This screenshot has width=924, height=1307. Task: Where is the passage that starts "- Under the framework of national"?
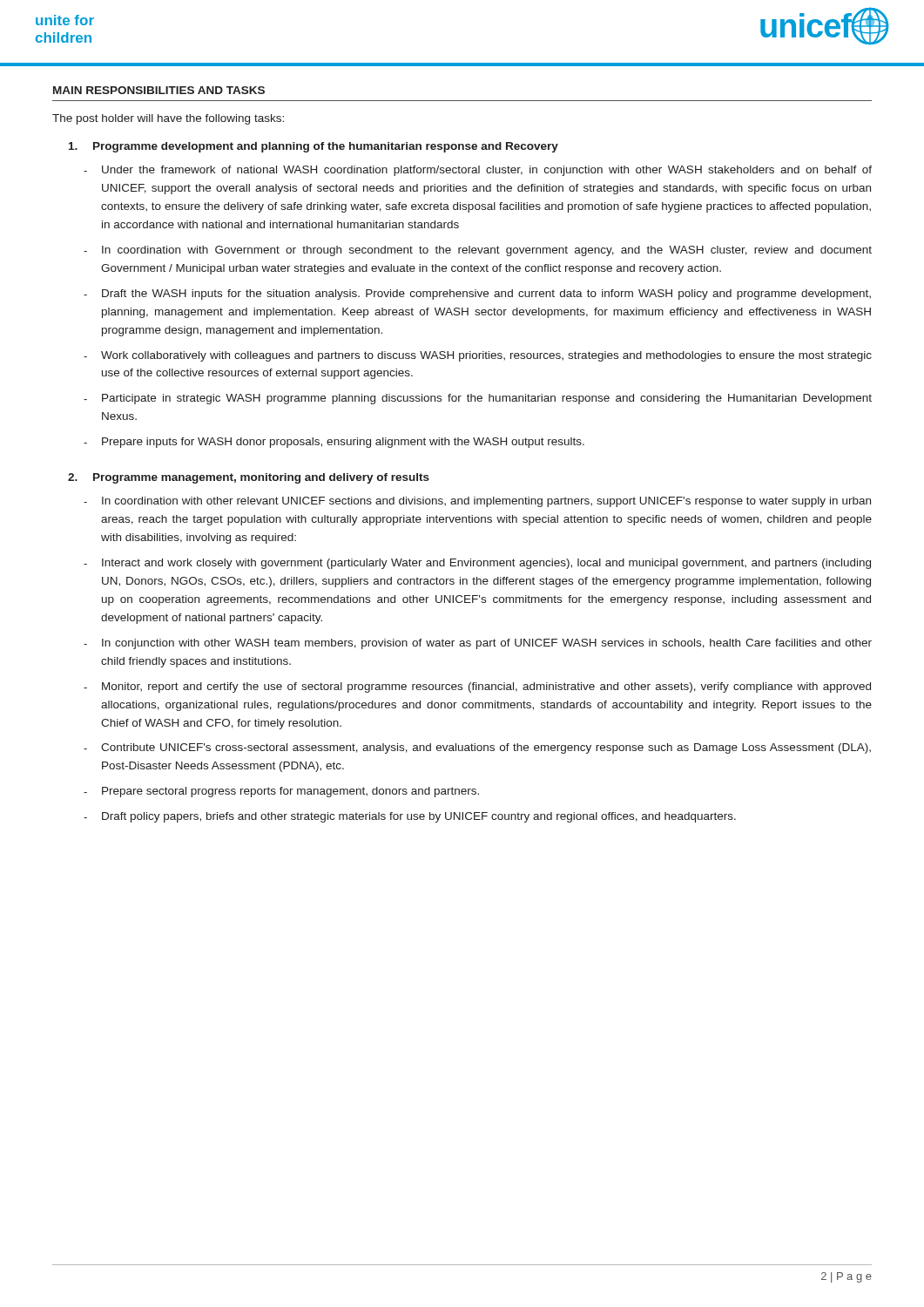click(478, 198)
